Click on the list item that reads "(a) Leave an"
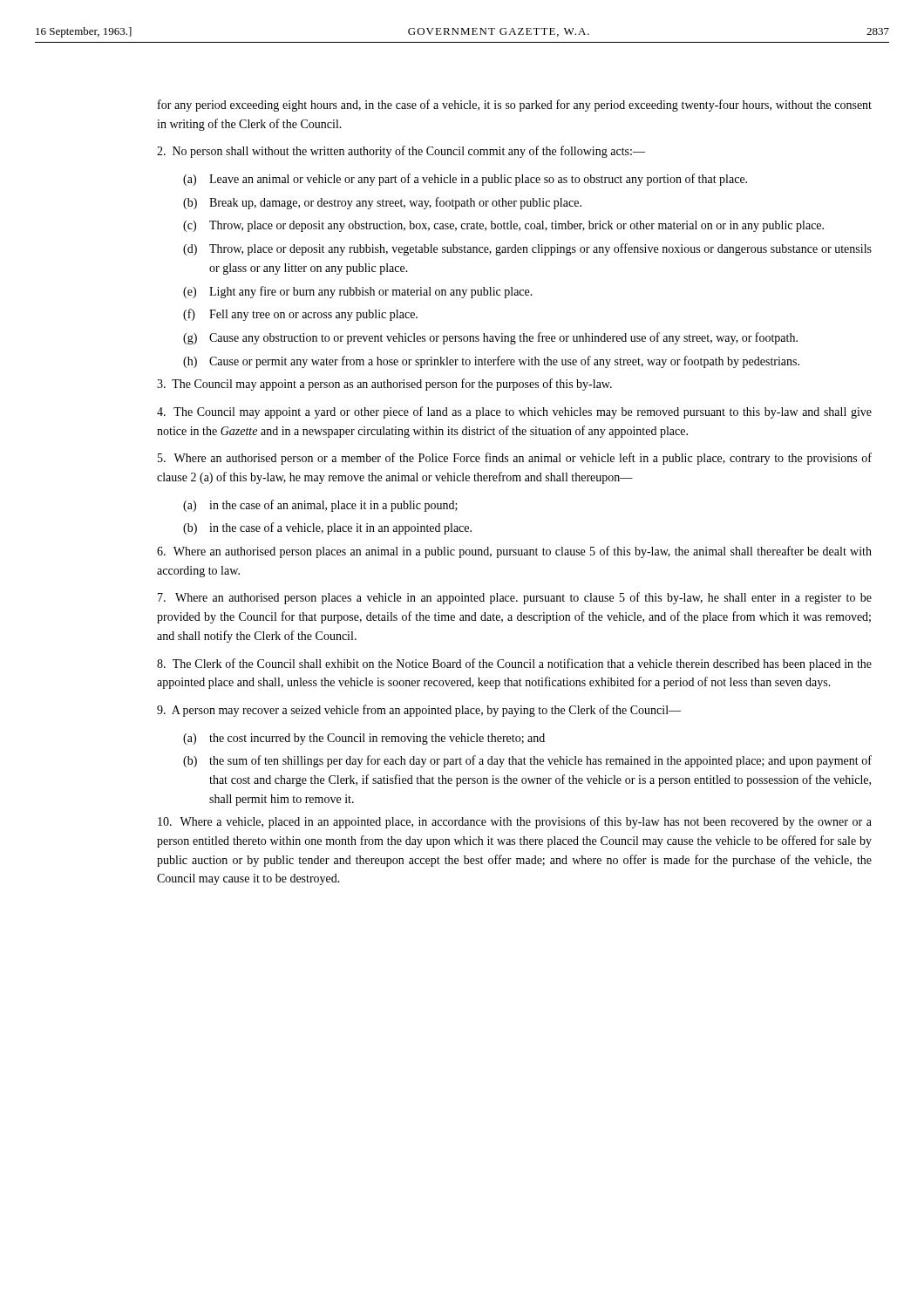 [527, 180]
